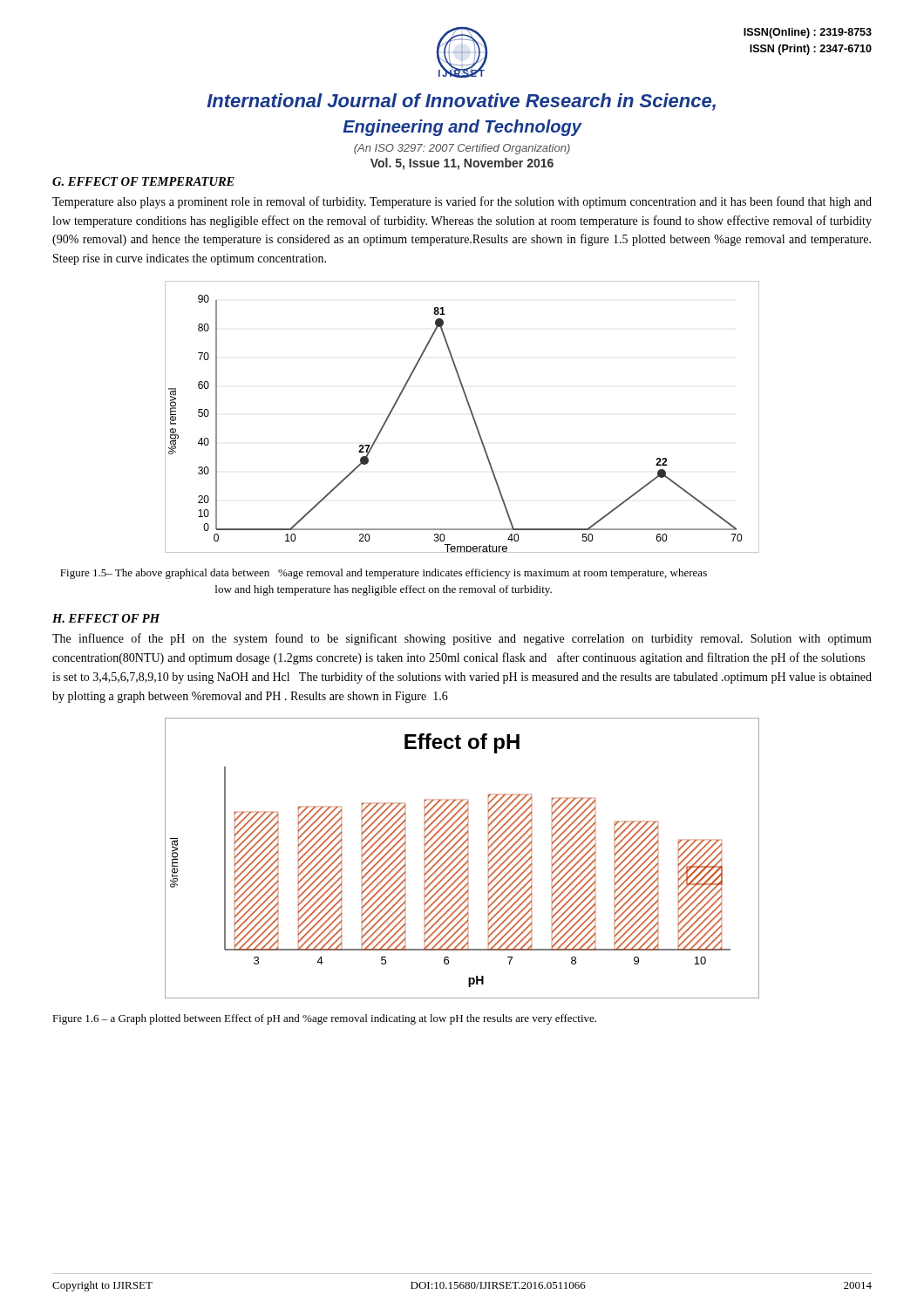The height and width of the screenshot is (1308, 924).
Task: Locate the block of text that opens with "(An ISO 3297: 2007 Certified"
Action: (462, 148)
